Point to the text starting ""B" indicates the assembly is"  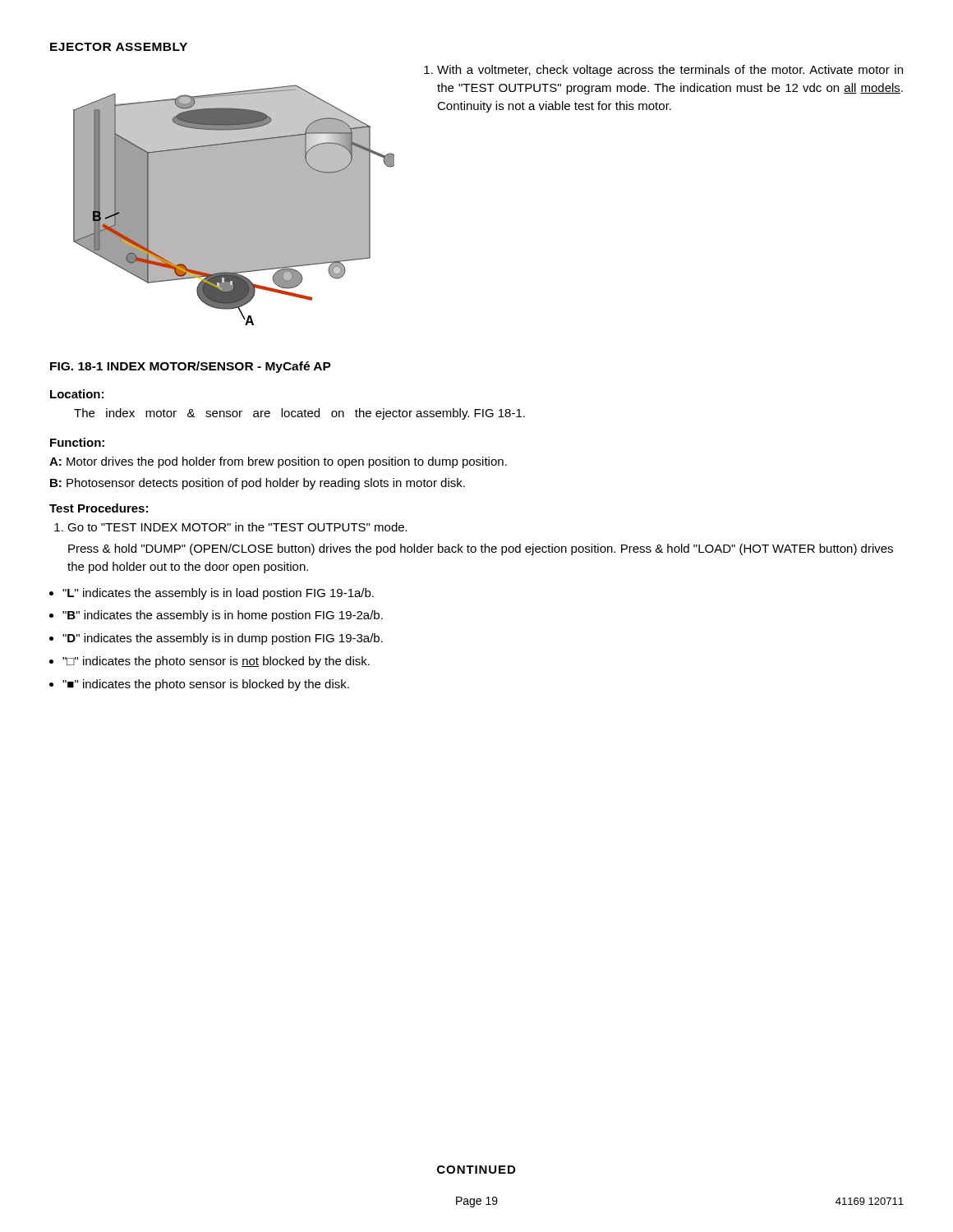(223, 615)
